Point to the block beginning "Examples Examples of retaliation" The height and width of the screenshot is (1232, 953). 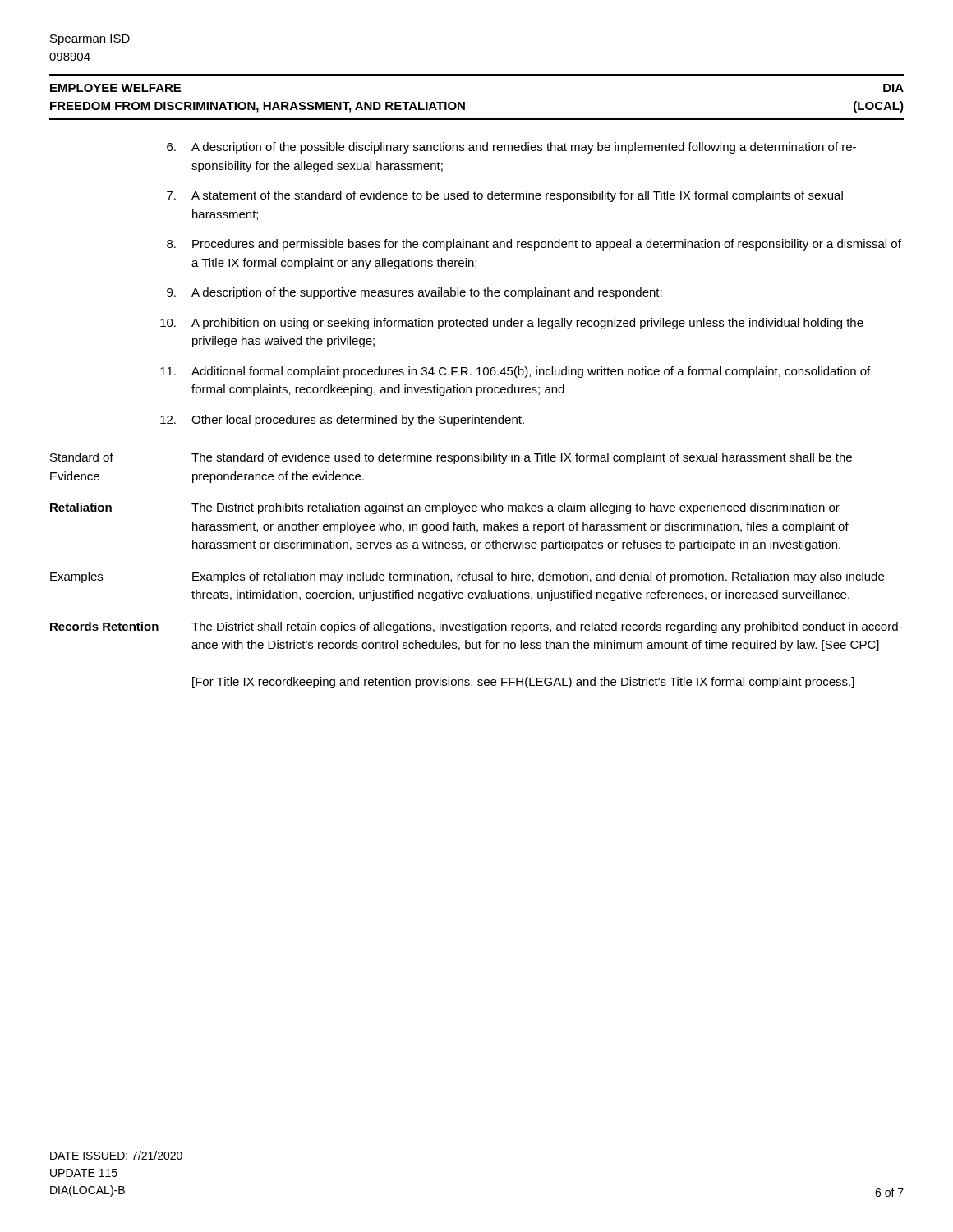476,586
